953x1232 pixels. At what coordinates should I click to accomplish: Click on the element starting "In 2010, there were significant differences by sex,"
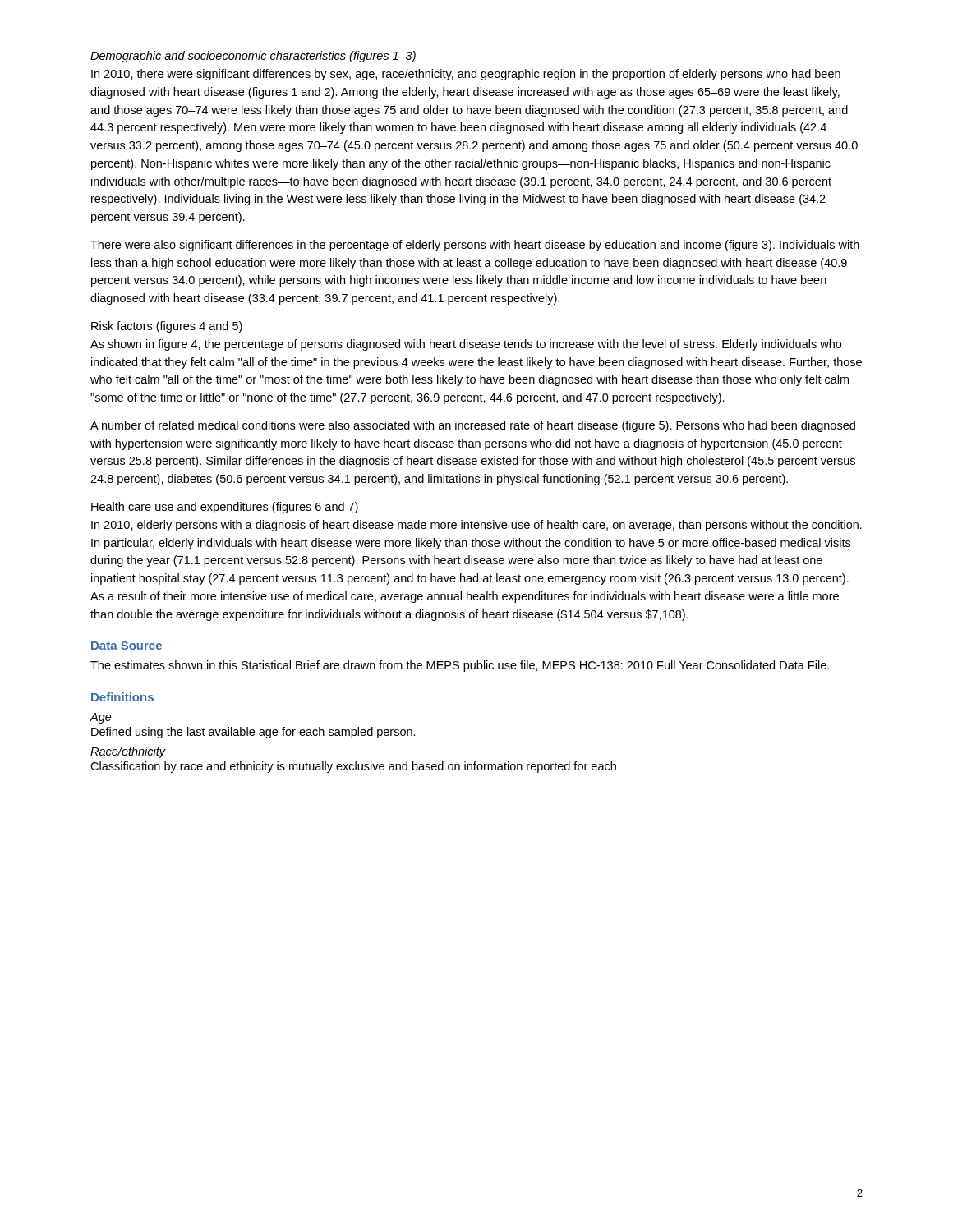[x=476, y=146]
